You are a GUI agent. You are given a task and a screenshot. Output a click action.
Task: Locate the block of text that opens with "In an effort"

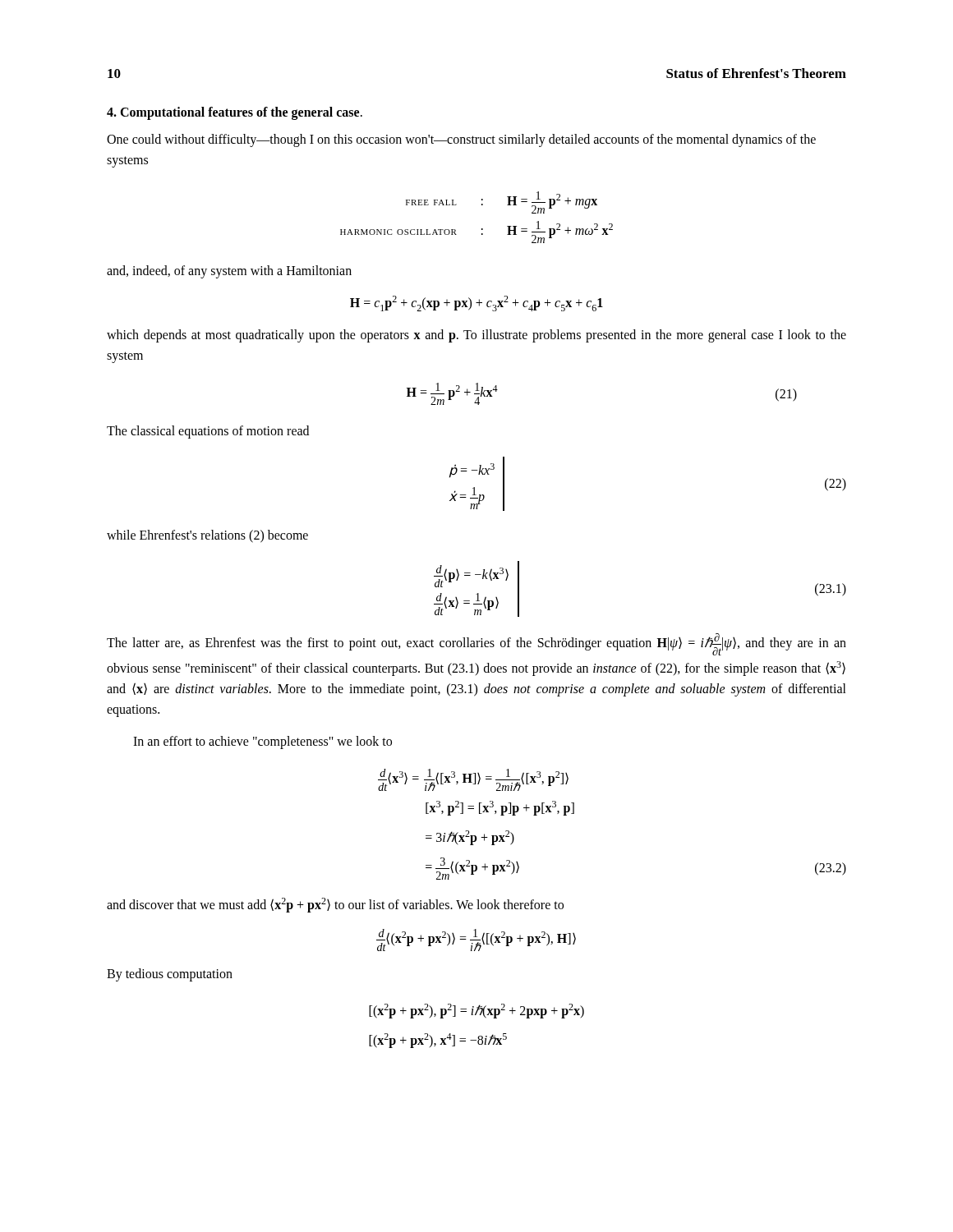tap(262, 742)
